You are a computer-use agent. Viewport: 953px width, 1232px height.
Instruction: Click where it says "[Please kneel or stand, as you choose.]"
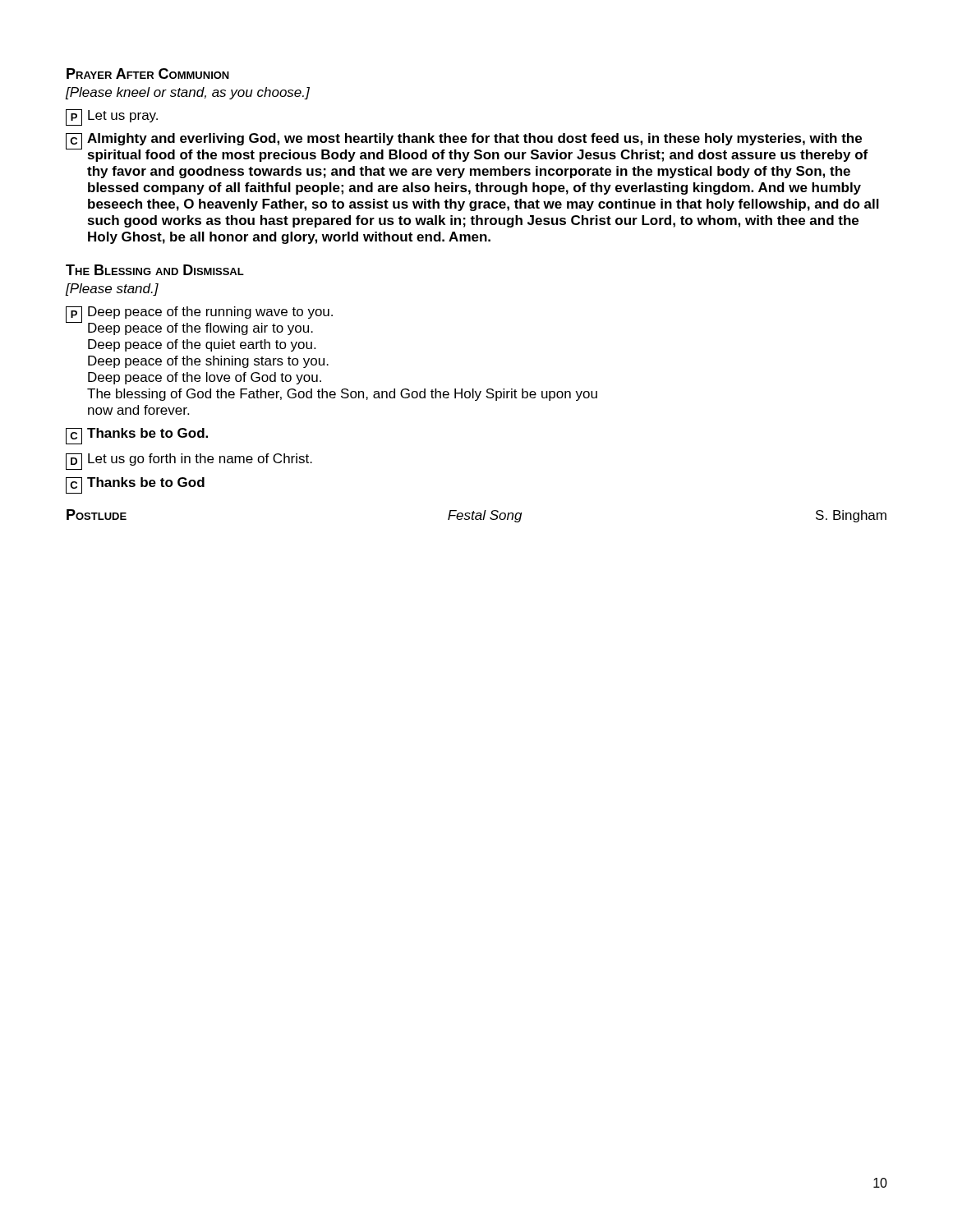coord(188,92)
